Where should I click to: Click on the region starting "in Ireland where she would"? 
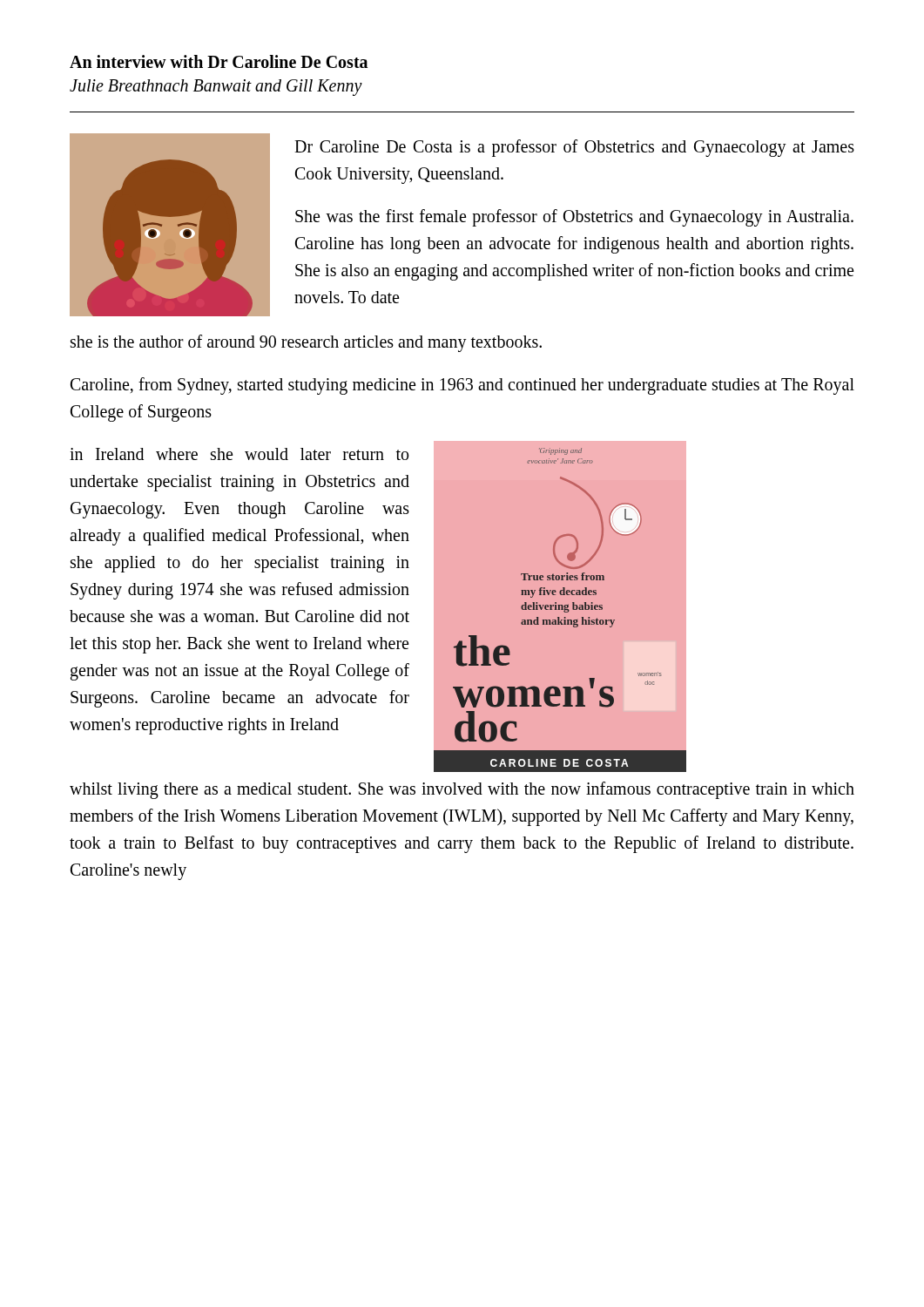point(240,589)
